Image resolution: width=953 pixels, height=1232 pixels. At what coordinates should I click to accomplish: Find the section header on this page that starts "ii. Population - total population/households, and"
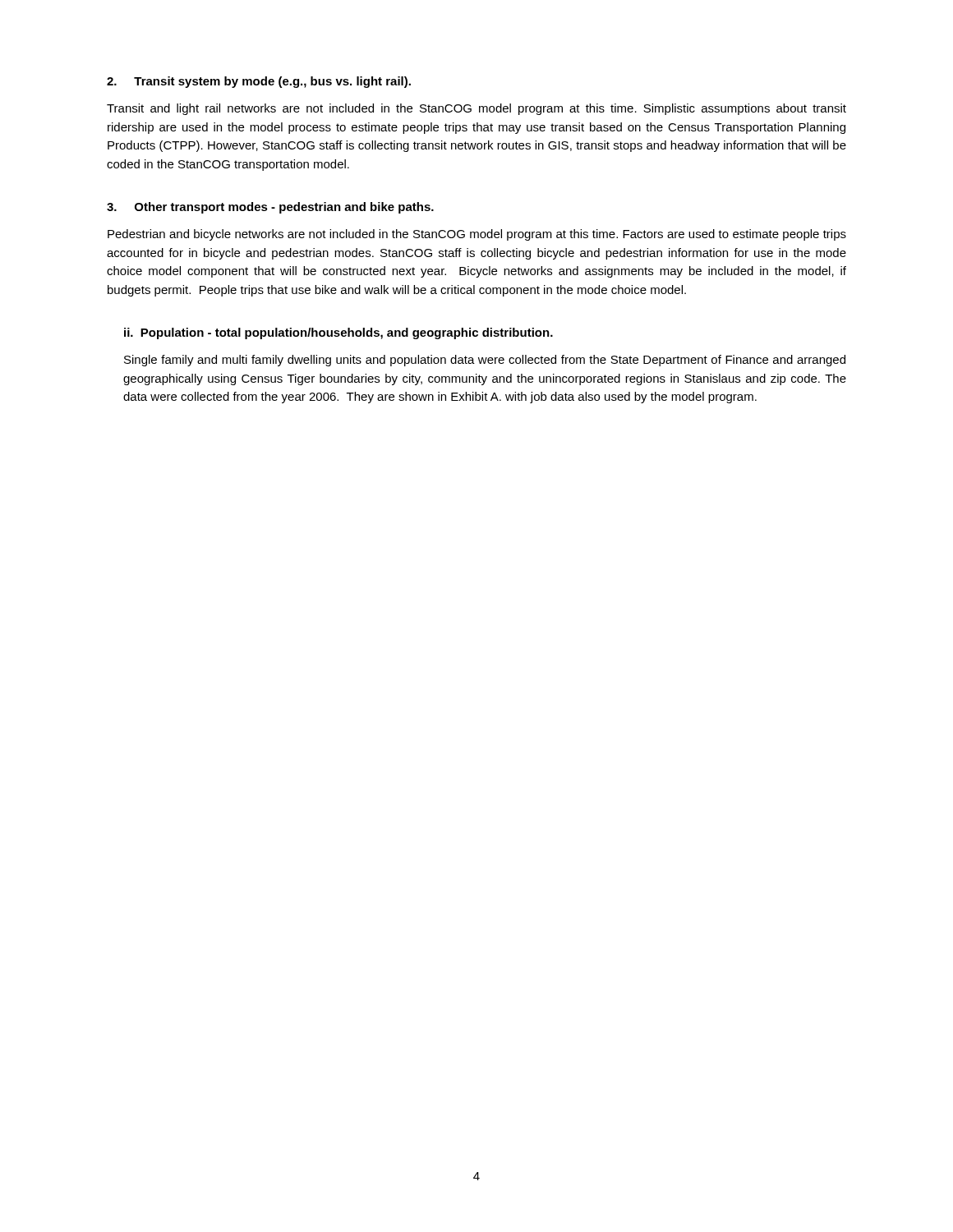pos(338,332)
